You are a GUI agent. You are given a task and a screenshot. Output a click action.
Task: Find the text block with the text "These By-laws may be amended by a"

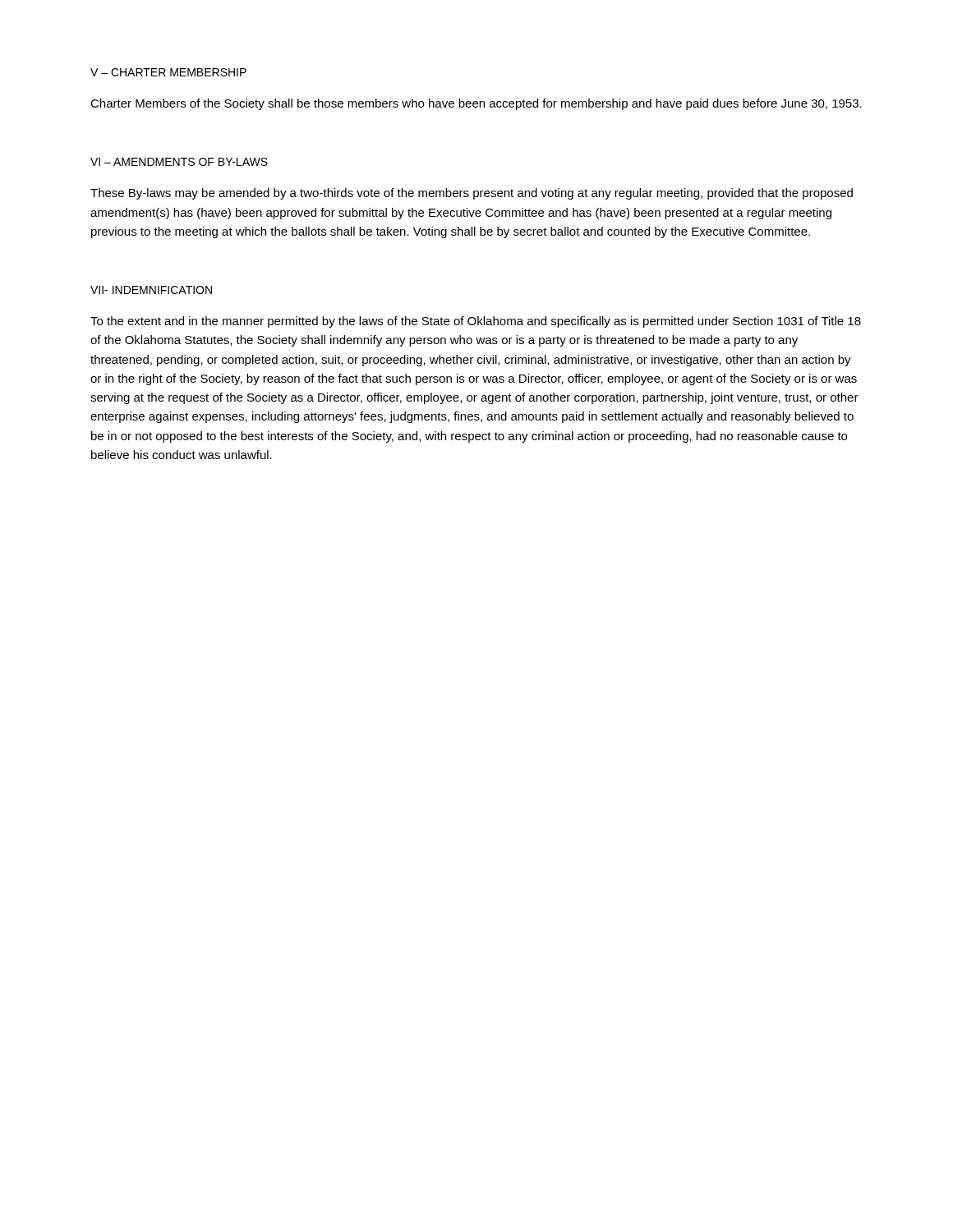point(472,212)
